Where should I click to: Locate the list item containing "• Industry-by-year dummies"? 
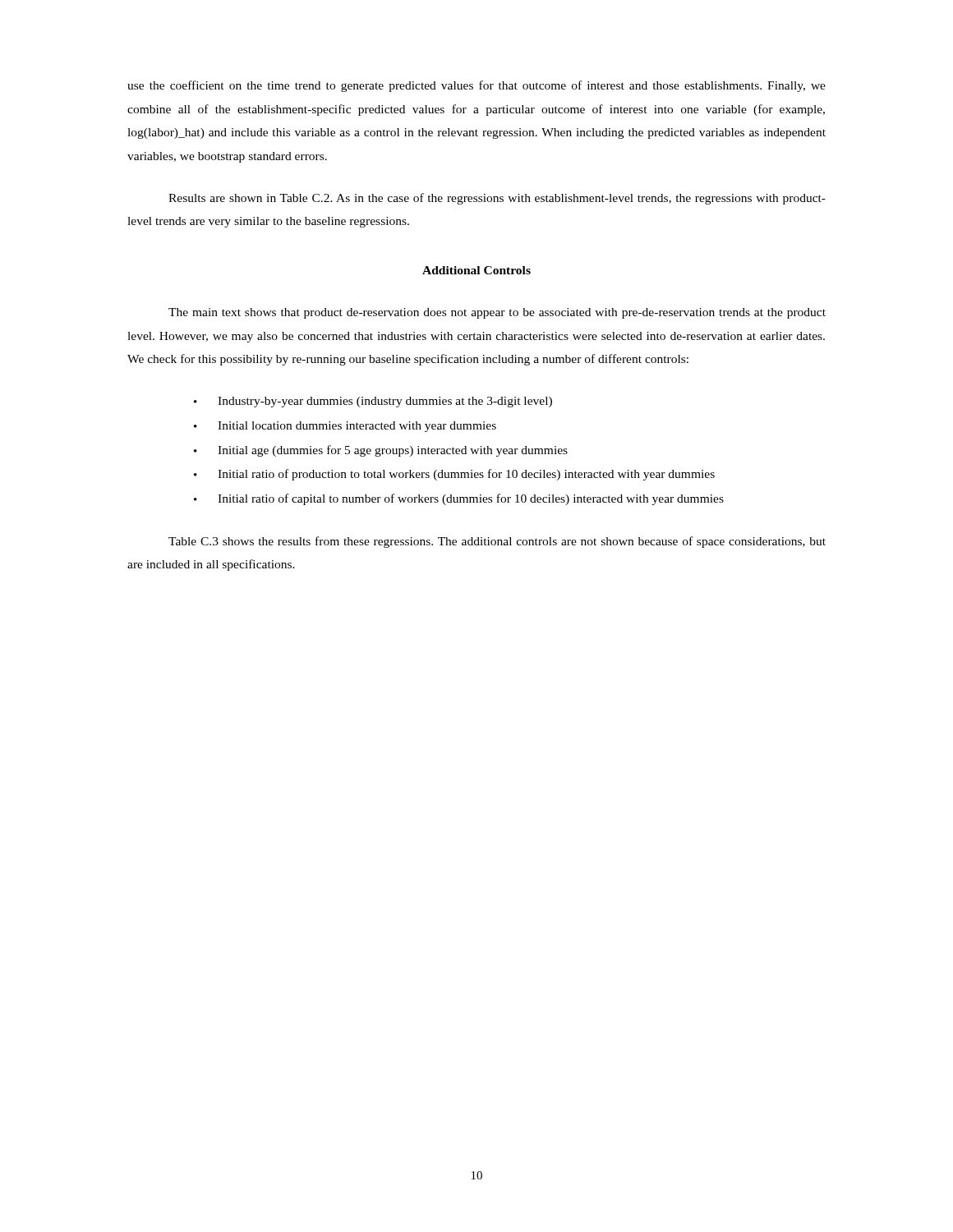coord(509,402)
